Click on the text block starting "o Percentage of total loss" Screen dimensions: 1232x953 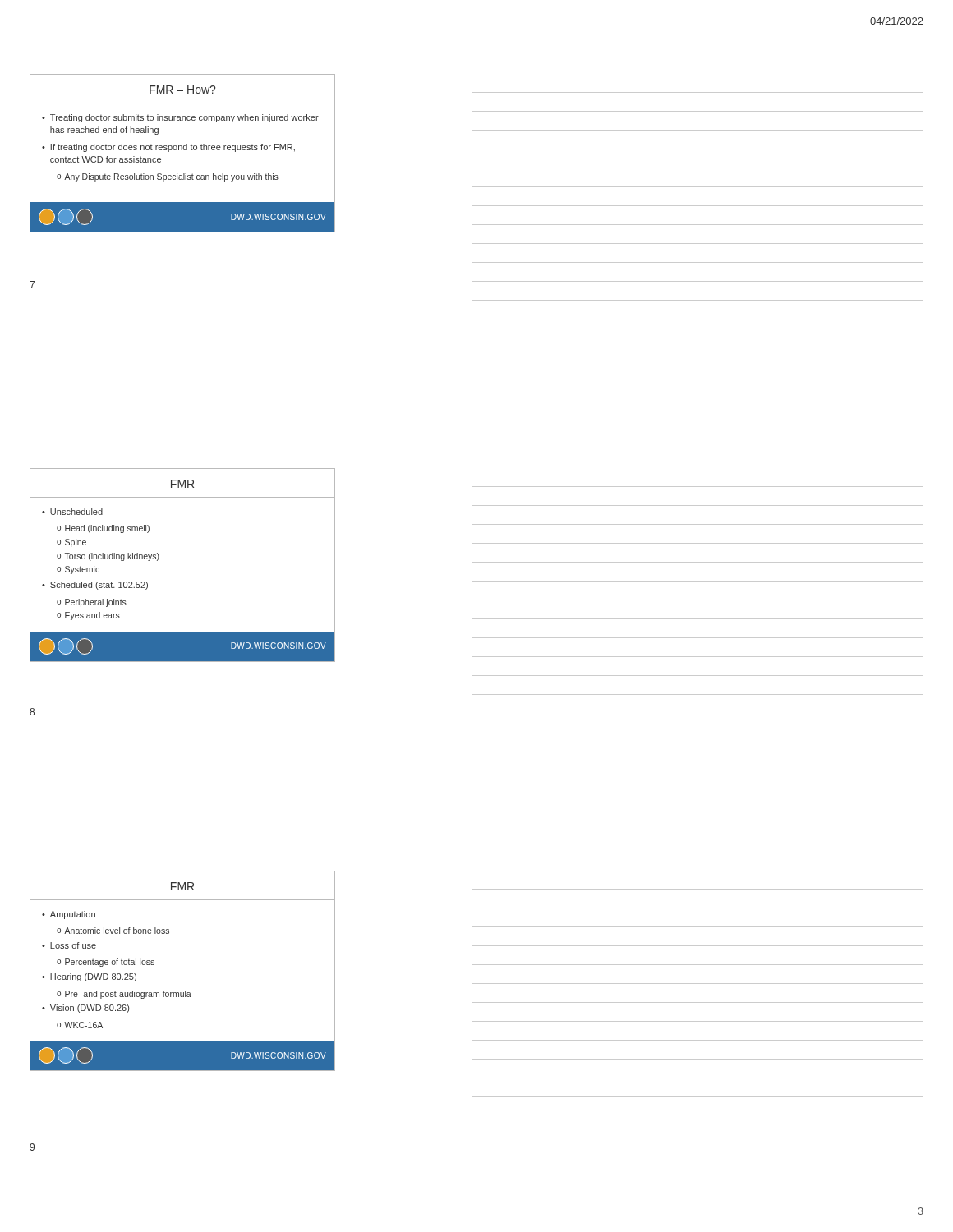[x=106, y=962]
